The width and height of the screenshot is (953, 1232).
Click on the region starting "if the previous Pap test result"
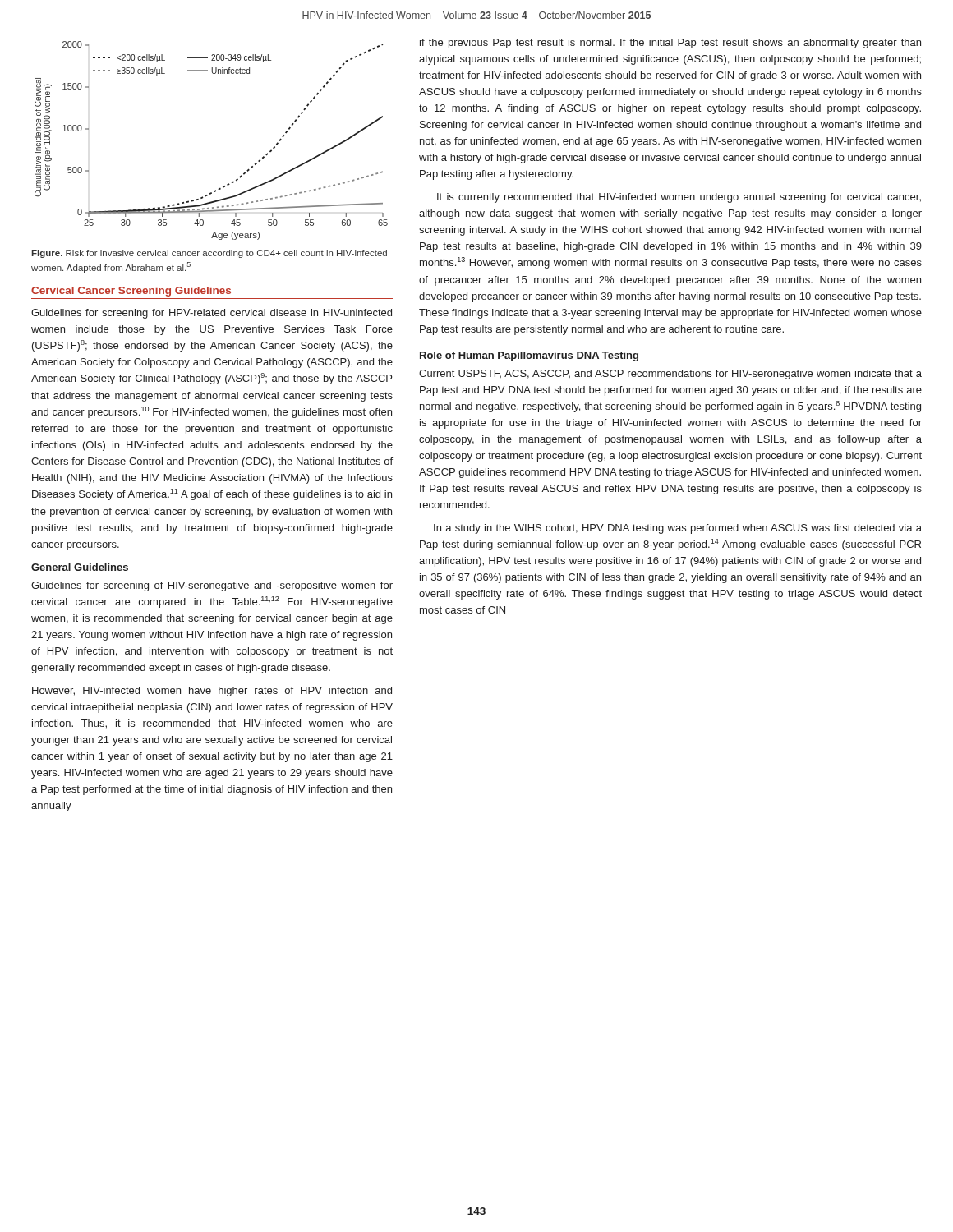(670, 108)
